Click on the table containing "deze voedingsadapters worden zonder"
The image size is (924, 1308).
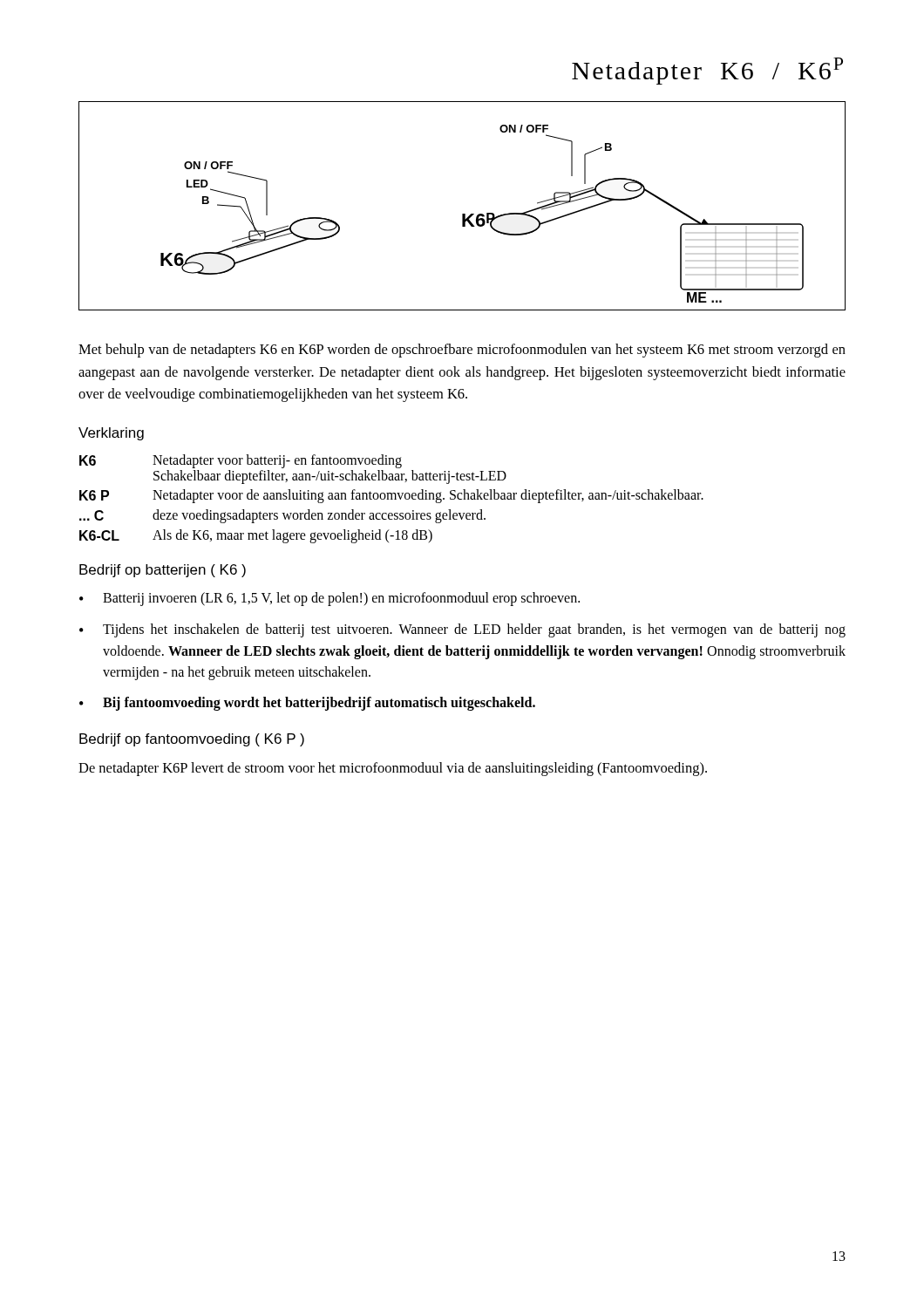462,498
